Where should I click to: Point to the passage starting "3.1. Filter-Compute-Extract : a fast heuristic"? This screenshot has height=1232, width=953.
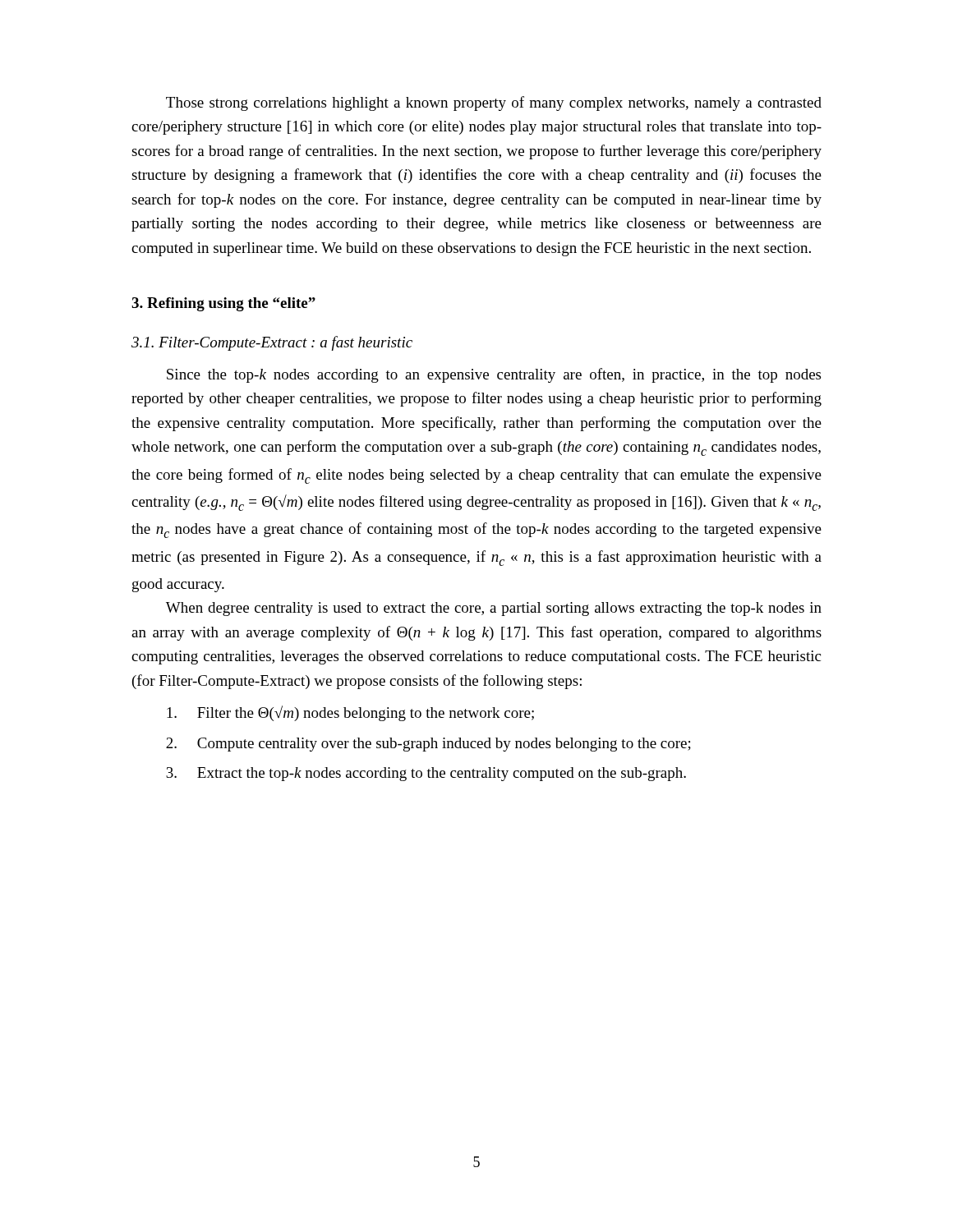(x=272, y=342)
